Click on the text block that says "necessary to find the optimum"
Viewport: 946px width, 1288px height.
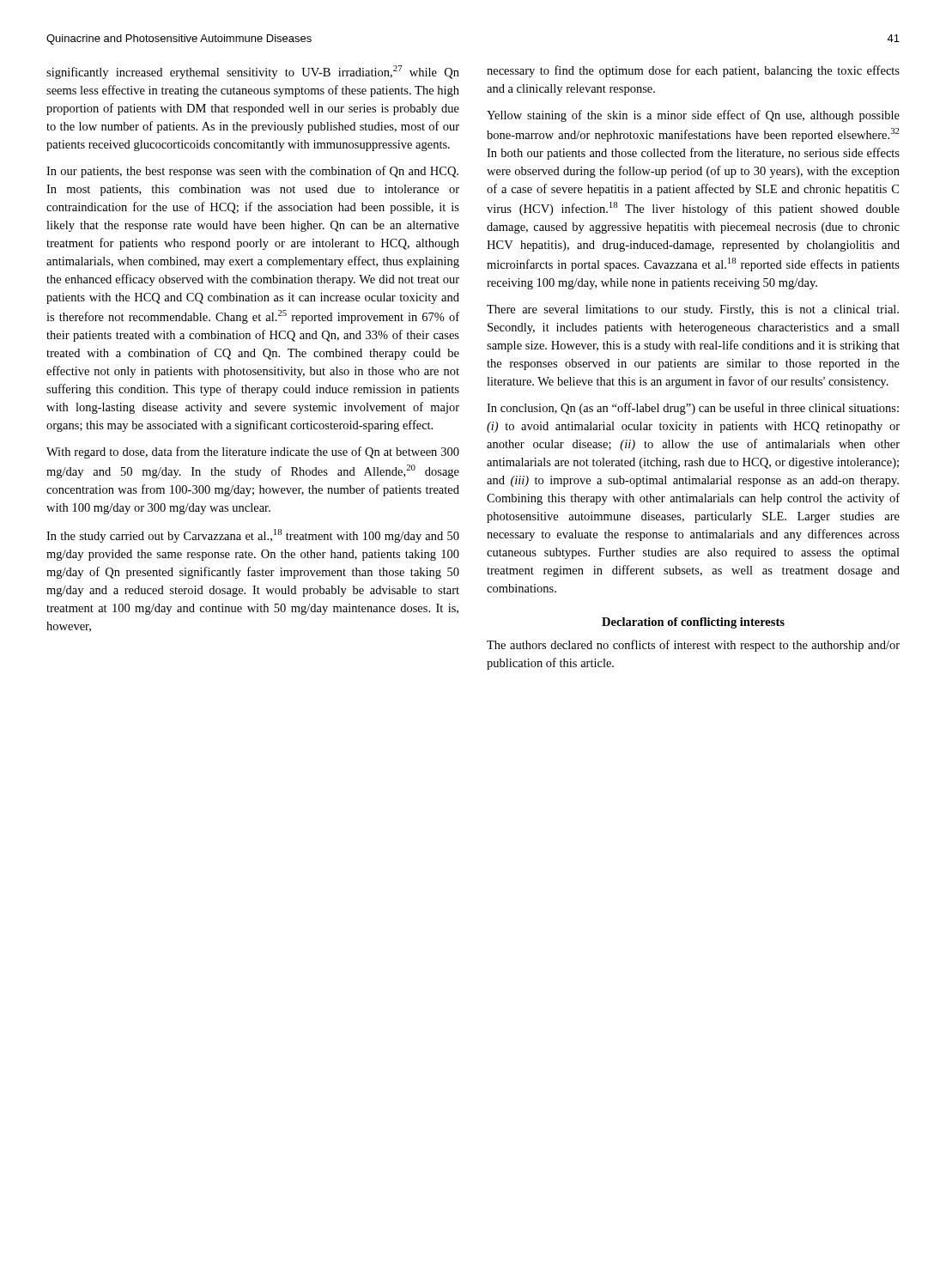[x=693, y=80]
